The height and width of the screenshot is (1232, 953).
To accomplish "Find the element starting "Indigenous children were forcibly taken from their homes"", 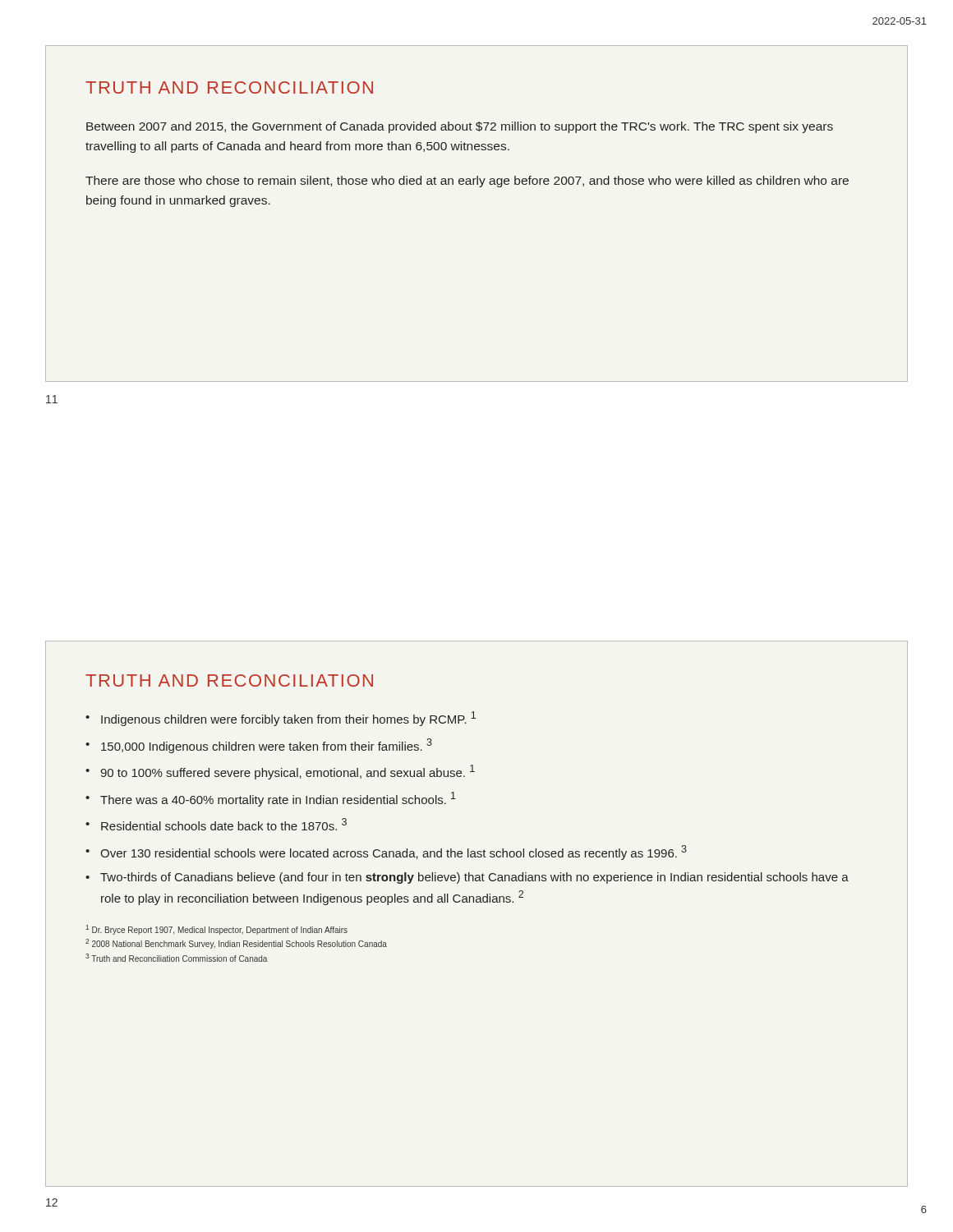I will click(288, 718).
